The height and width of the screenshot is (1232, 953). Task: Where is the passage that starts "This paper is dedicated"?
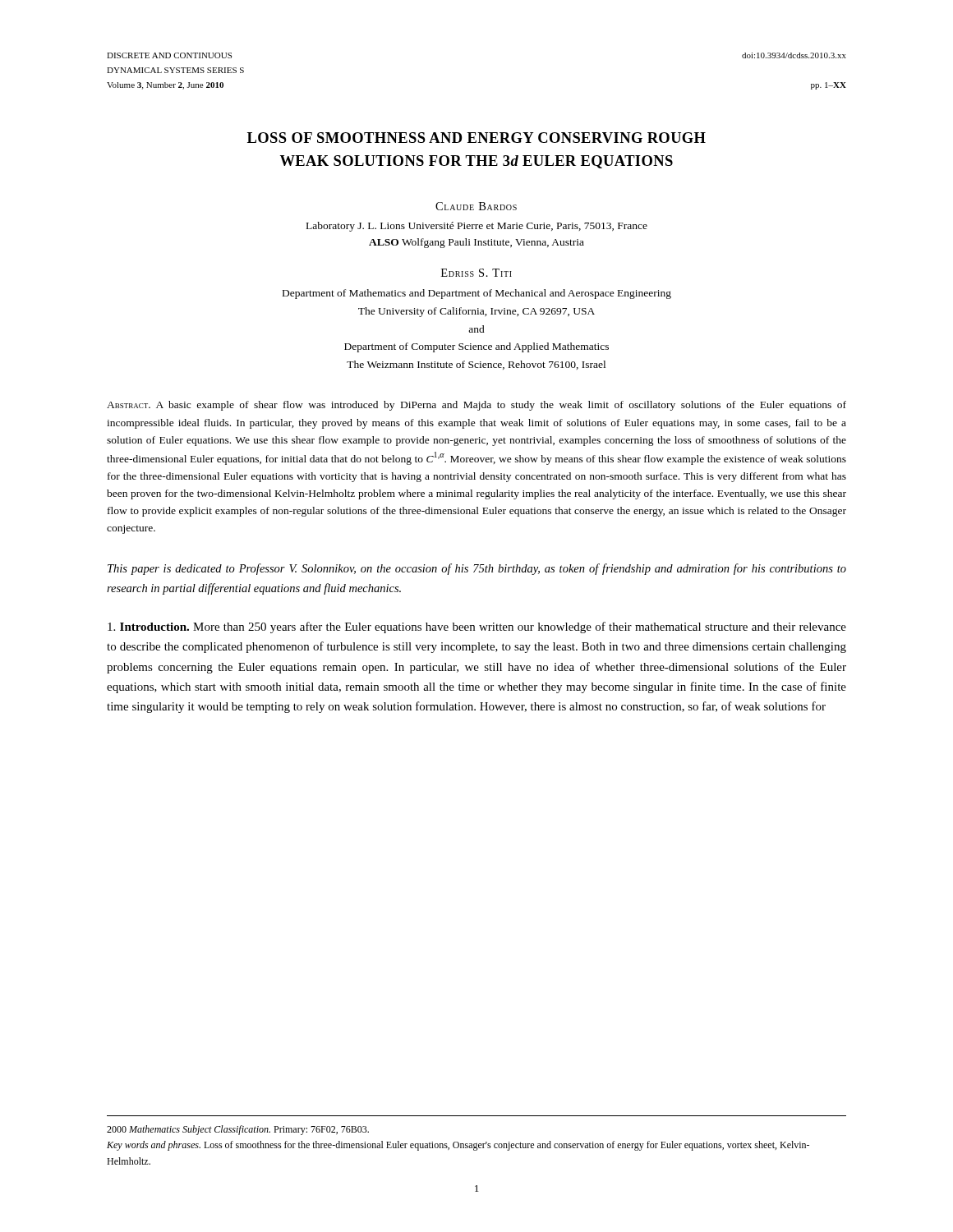click(476, 578)
